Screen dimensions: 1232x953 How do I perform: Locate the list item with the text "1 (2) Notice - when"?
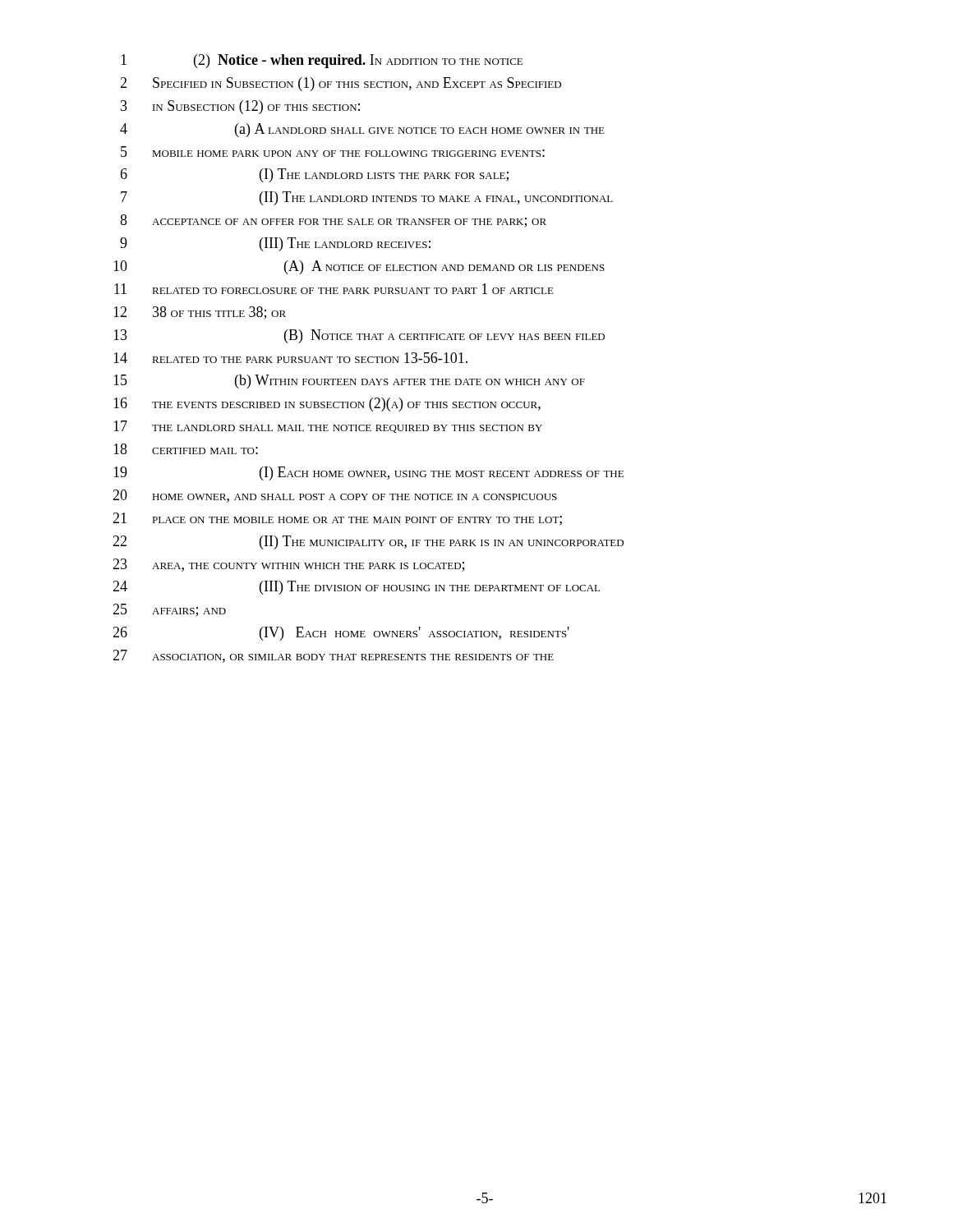pos(485,84)
